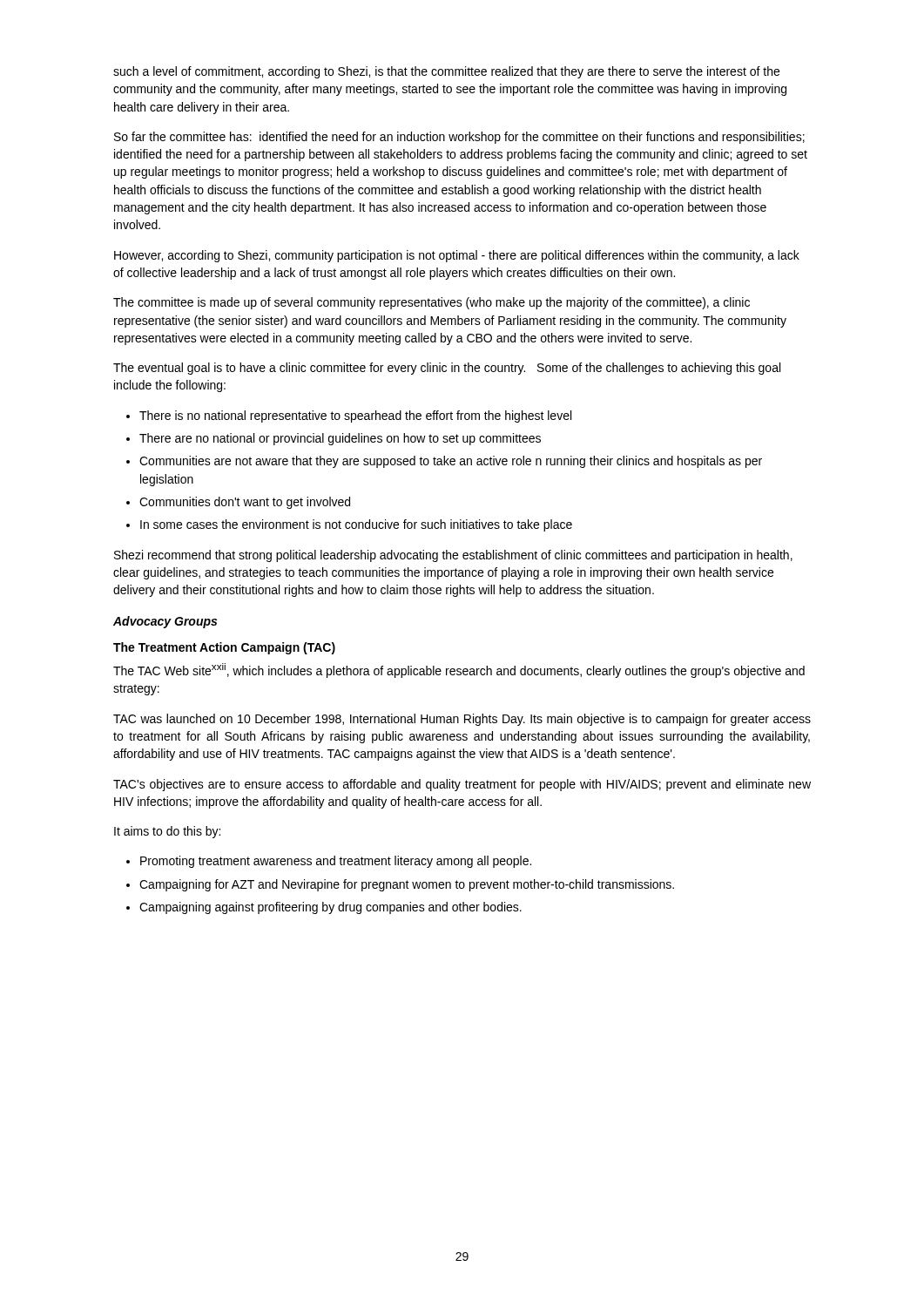Click on the text block with the text "The eventual goal is to have"
The width and height of the screenshot is (924, 1307).
point(447,377)
